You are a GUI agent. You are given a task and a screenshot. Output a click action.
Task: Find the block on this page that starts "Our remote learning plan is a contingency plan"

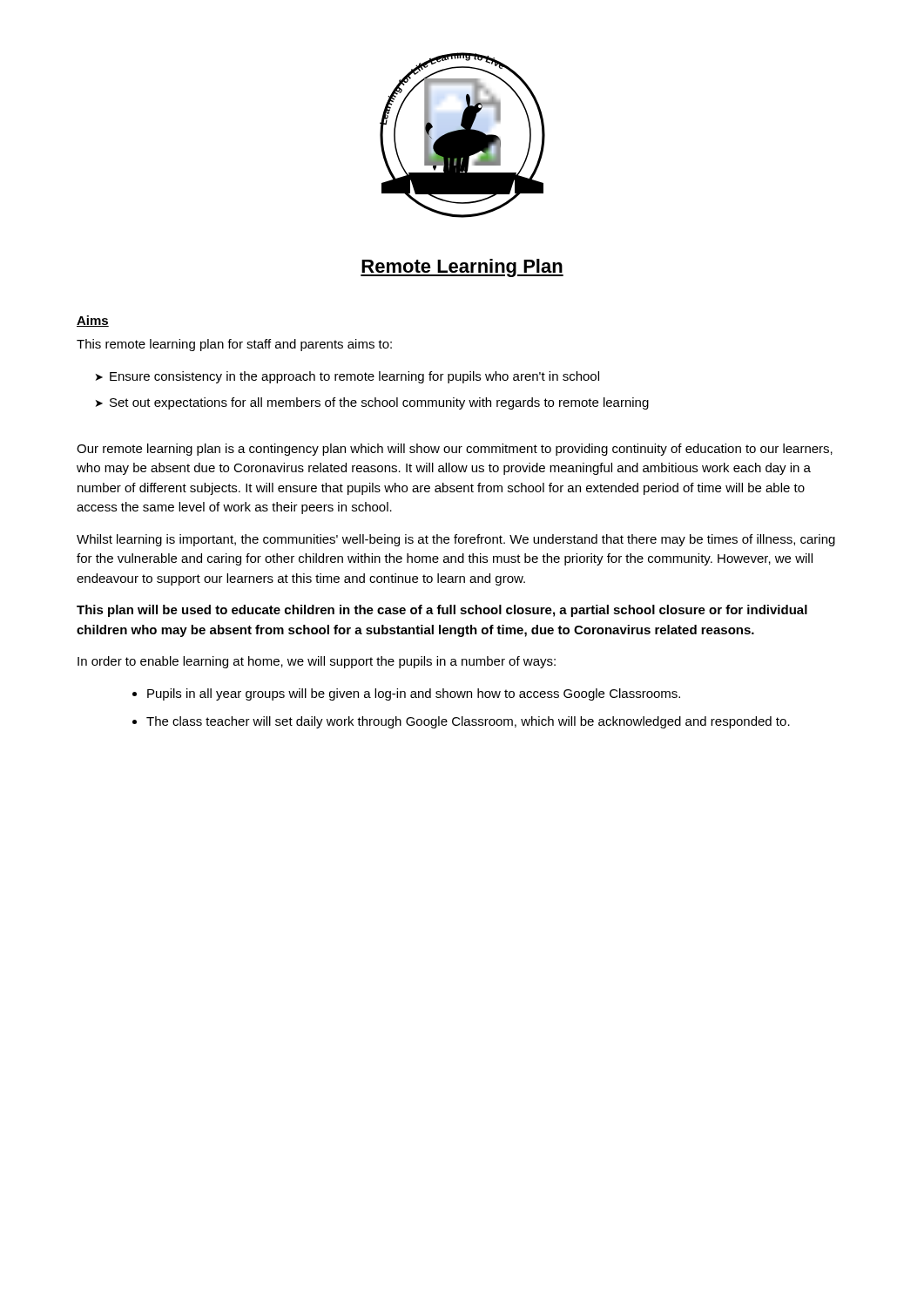(x=455, y=477)
